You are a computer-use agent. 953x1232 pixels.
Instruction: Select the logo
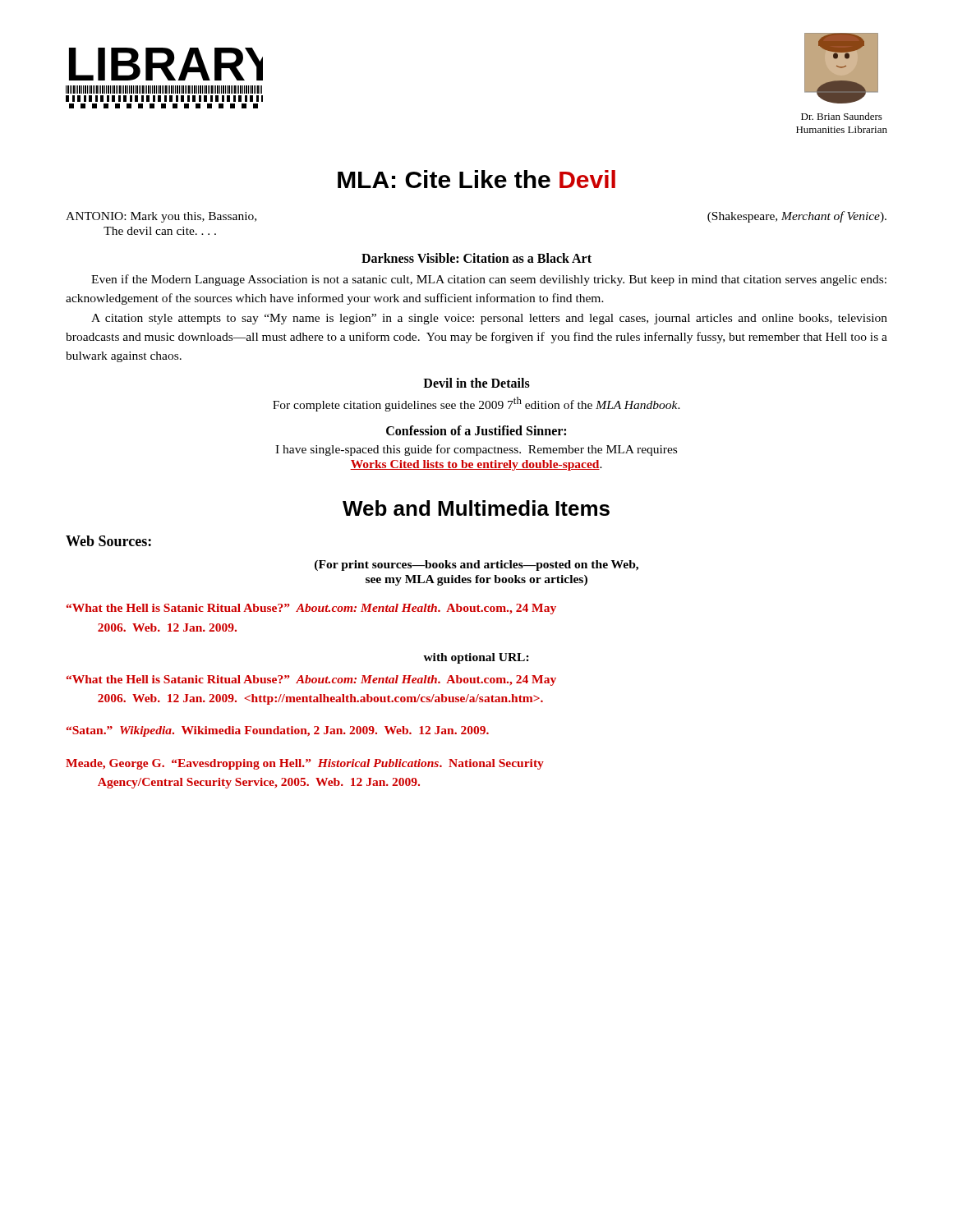[164, 74]
